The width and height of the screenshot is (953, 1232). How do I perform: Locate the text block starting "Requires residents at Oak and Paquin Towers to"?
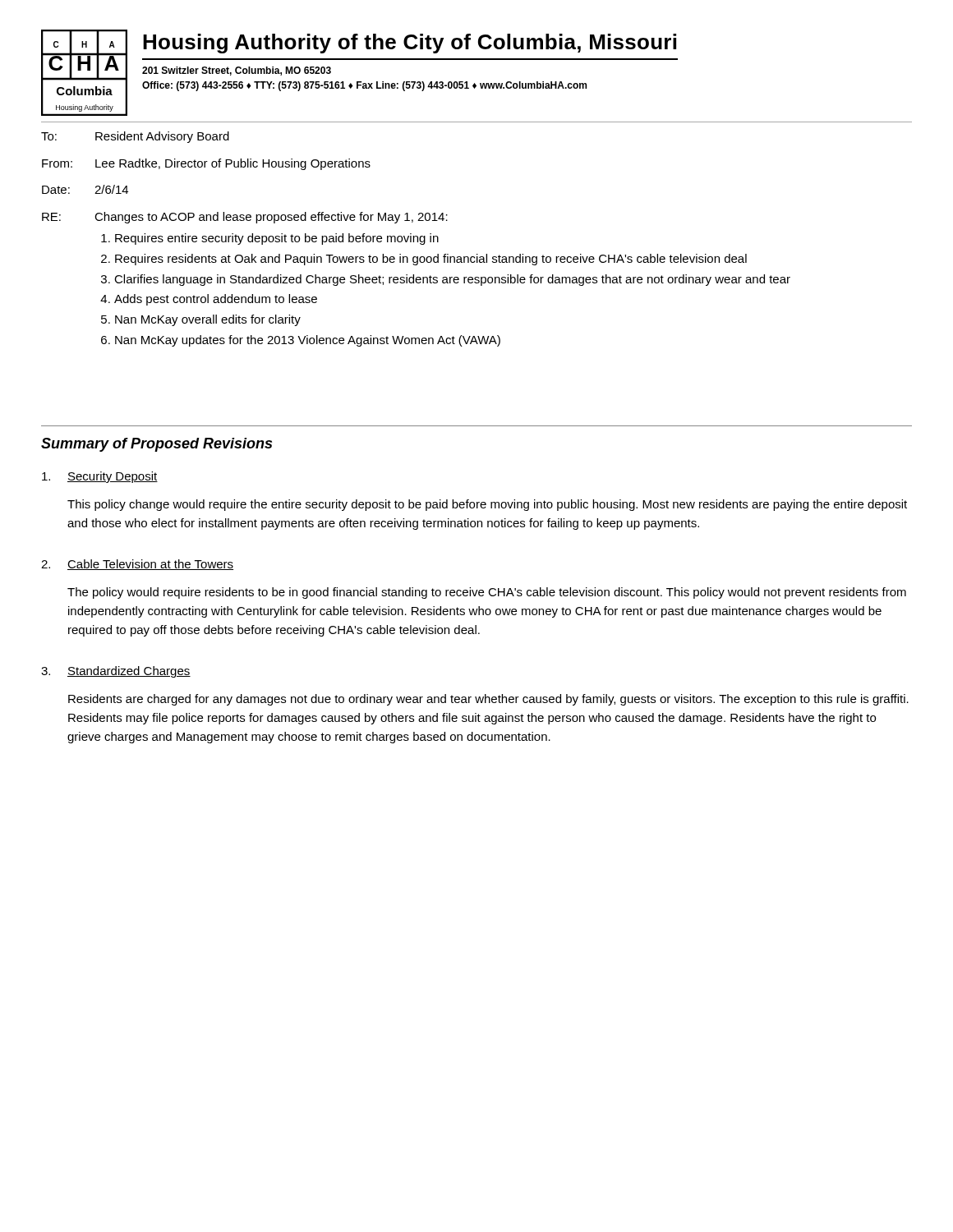(431, 258)
